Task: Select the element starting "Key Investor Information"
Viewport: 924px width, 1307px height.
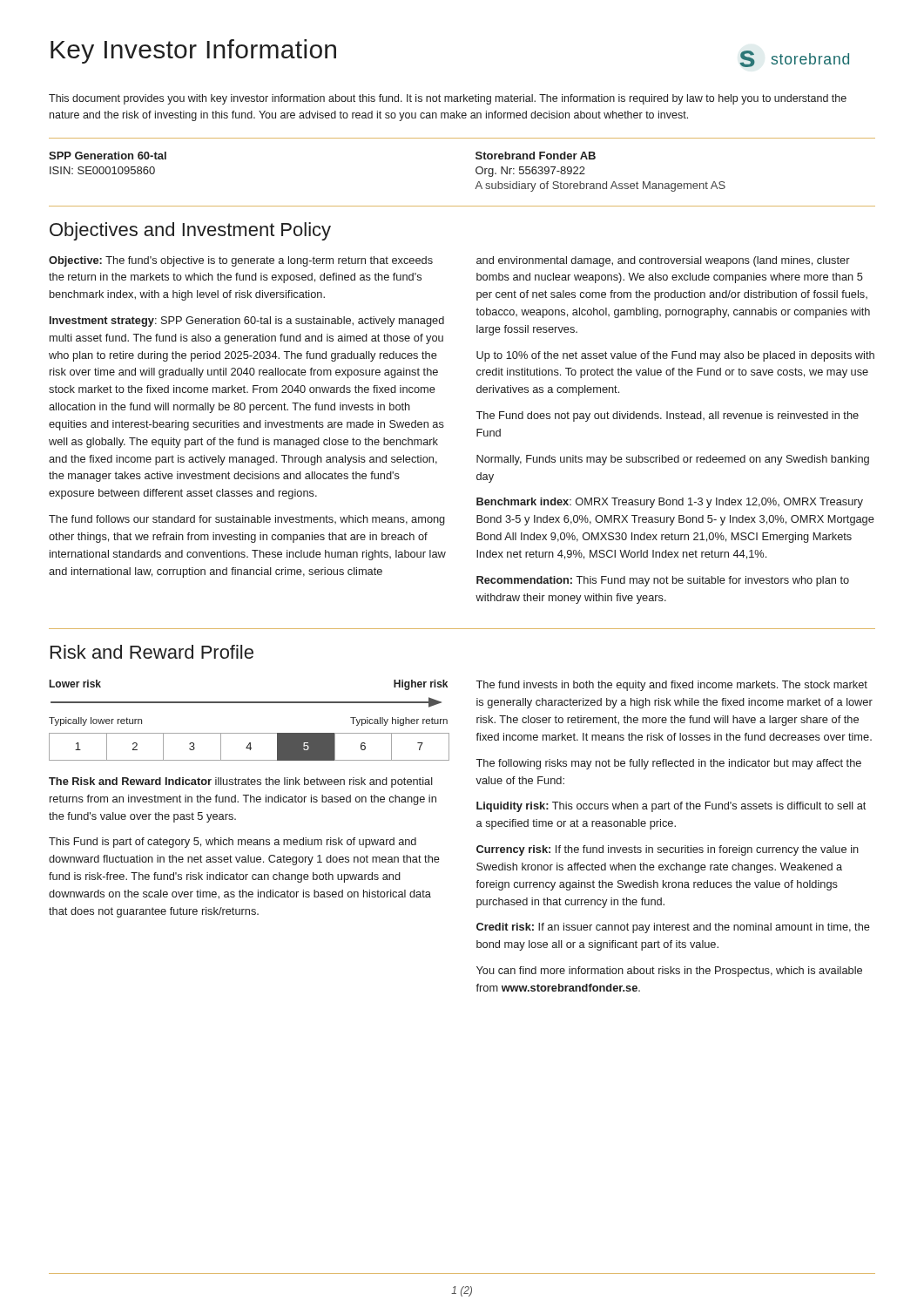Action: (193, 50)
